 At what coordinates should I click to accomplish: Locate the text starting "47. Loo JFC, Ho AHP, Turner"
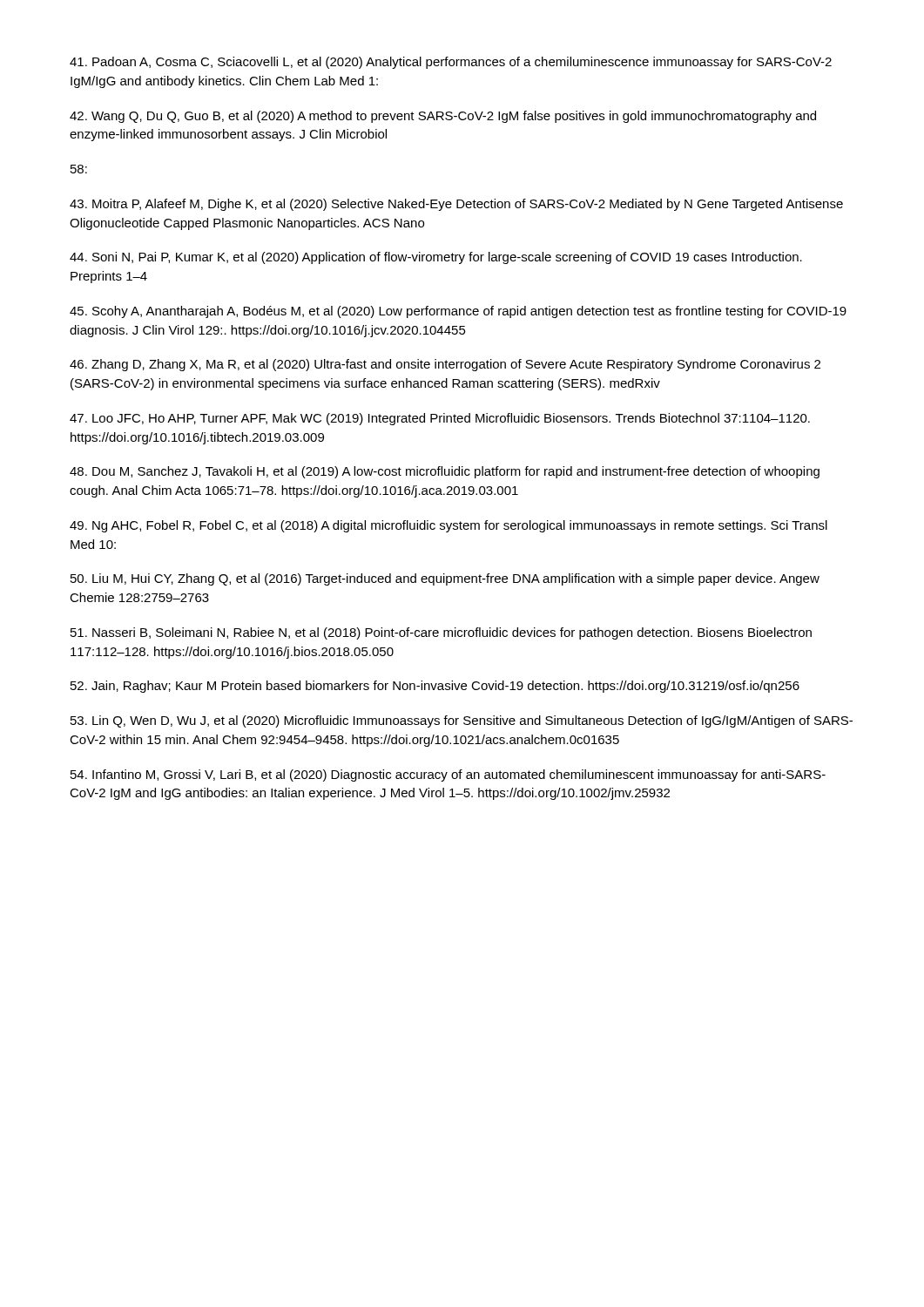pyautogui.click(x=440, y=427)
